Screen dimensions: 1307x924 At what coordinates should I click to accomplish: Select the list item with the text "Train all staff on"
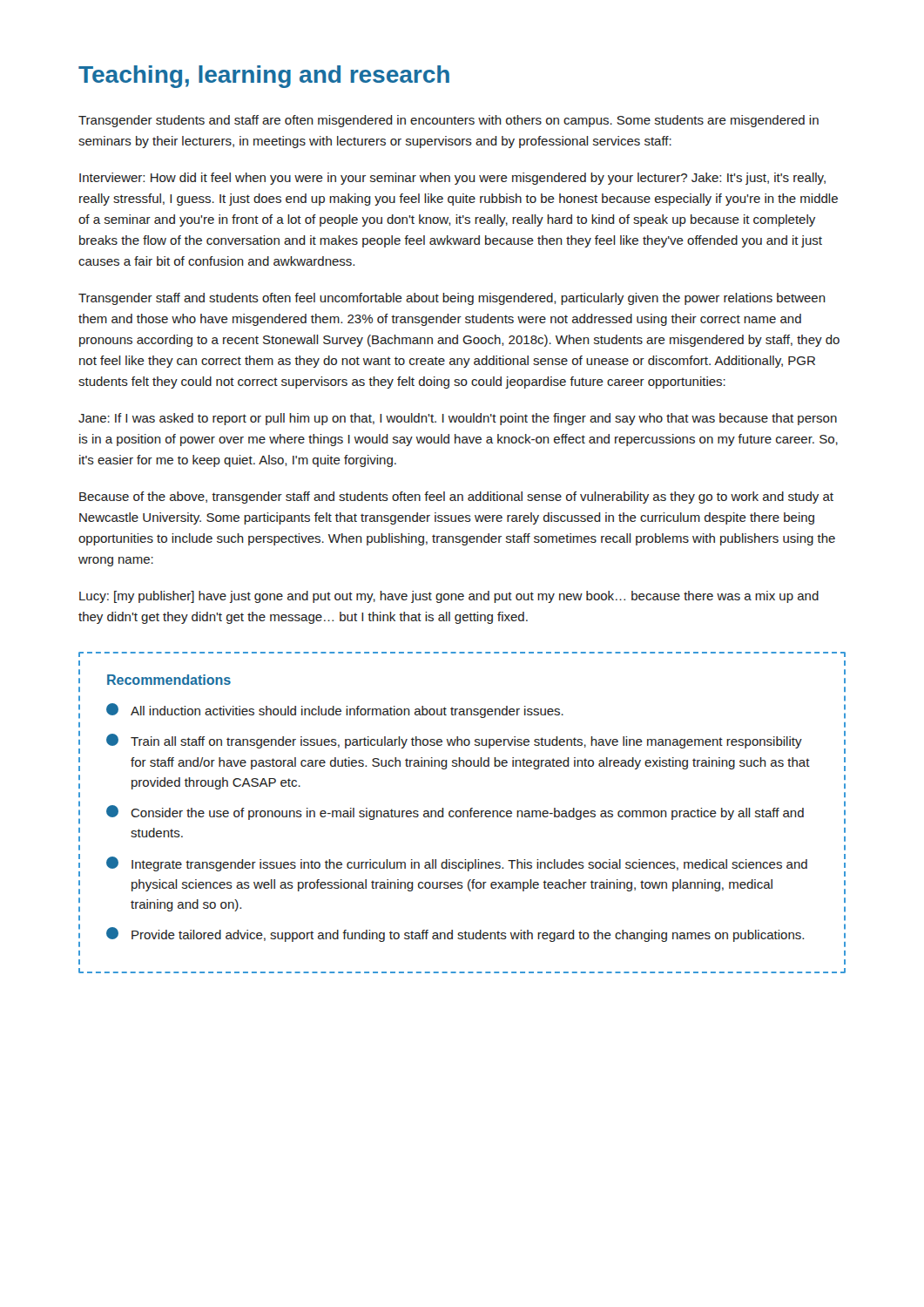[x=462, y=762]
